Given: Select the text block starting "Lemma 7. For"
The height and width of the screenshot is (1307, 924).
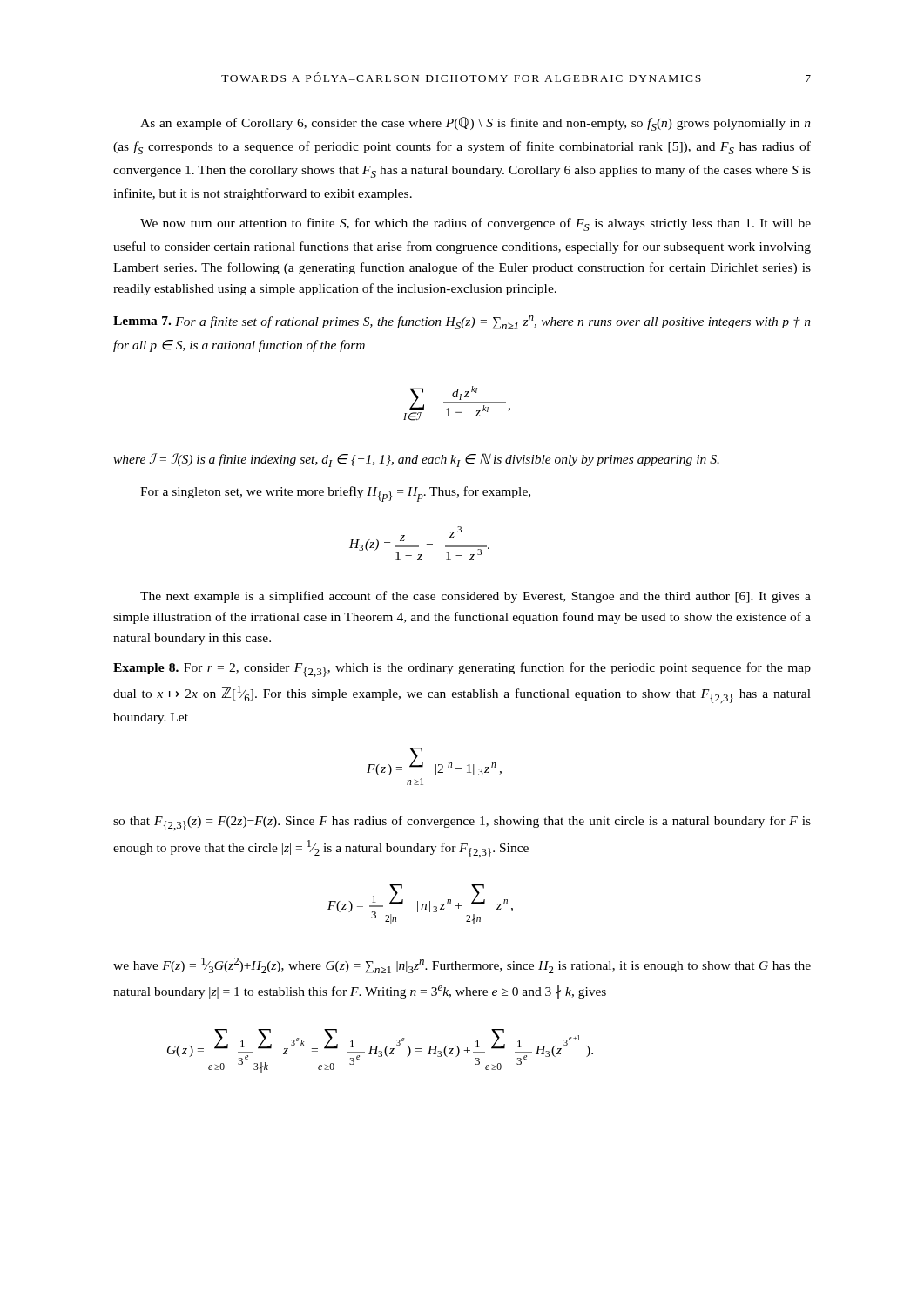Looking at the screenshot, I should coord(462,331).
